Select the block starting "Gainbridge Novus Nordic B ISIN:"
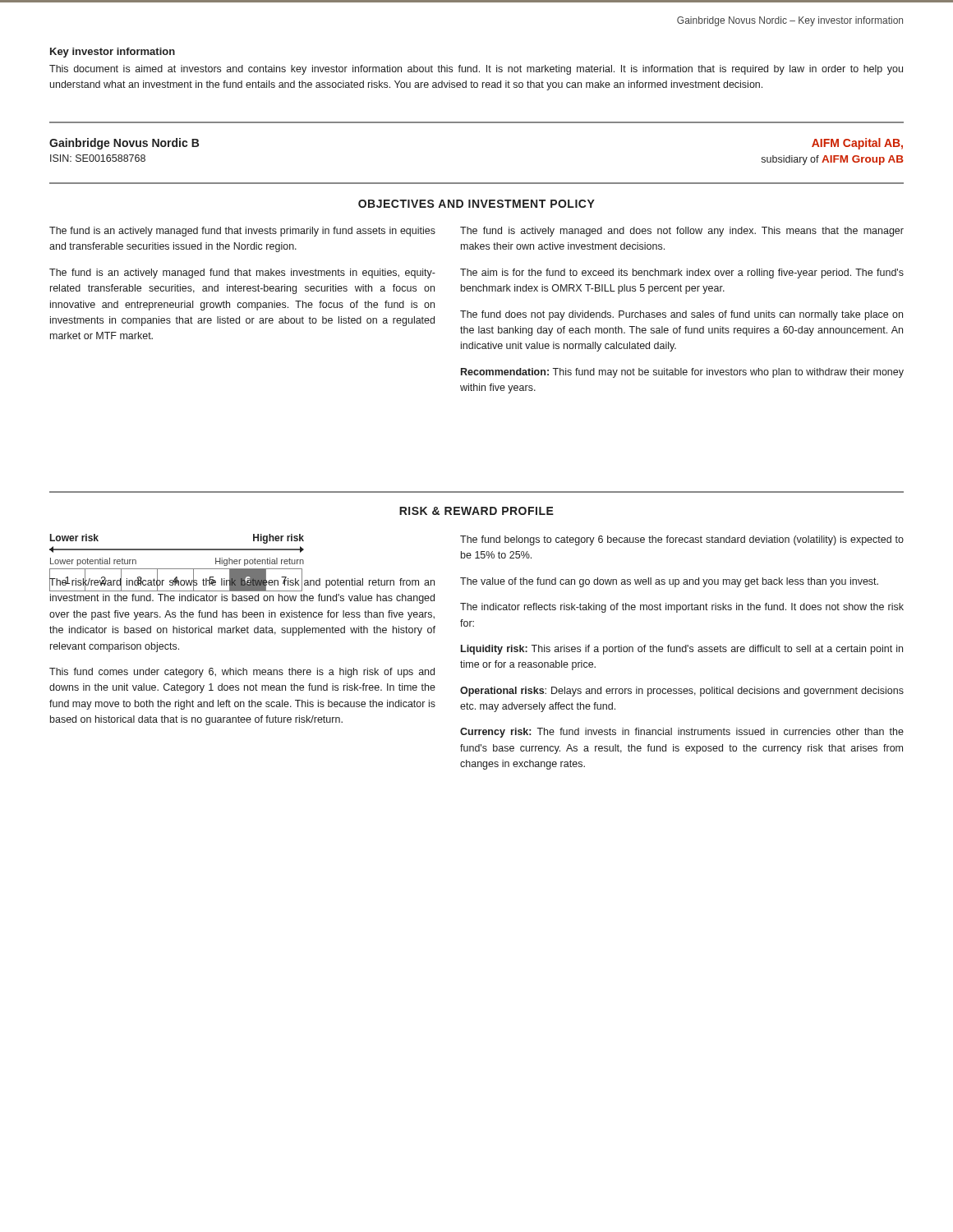953x1232 pixels. coord(124,150)
